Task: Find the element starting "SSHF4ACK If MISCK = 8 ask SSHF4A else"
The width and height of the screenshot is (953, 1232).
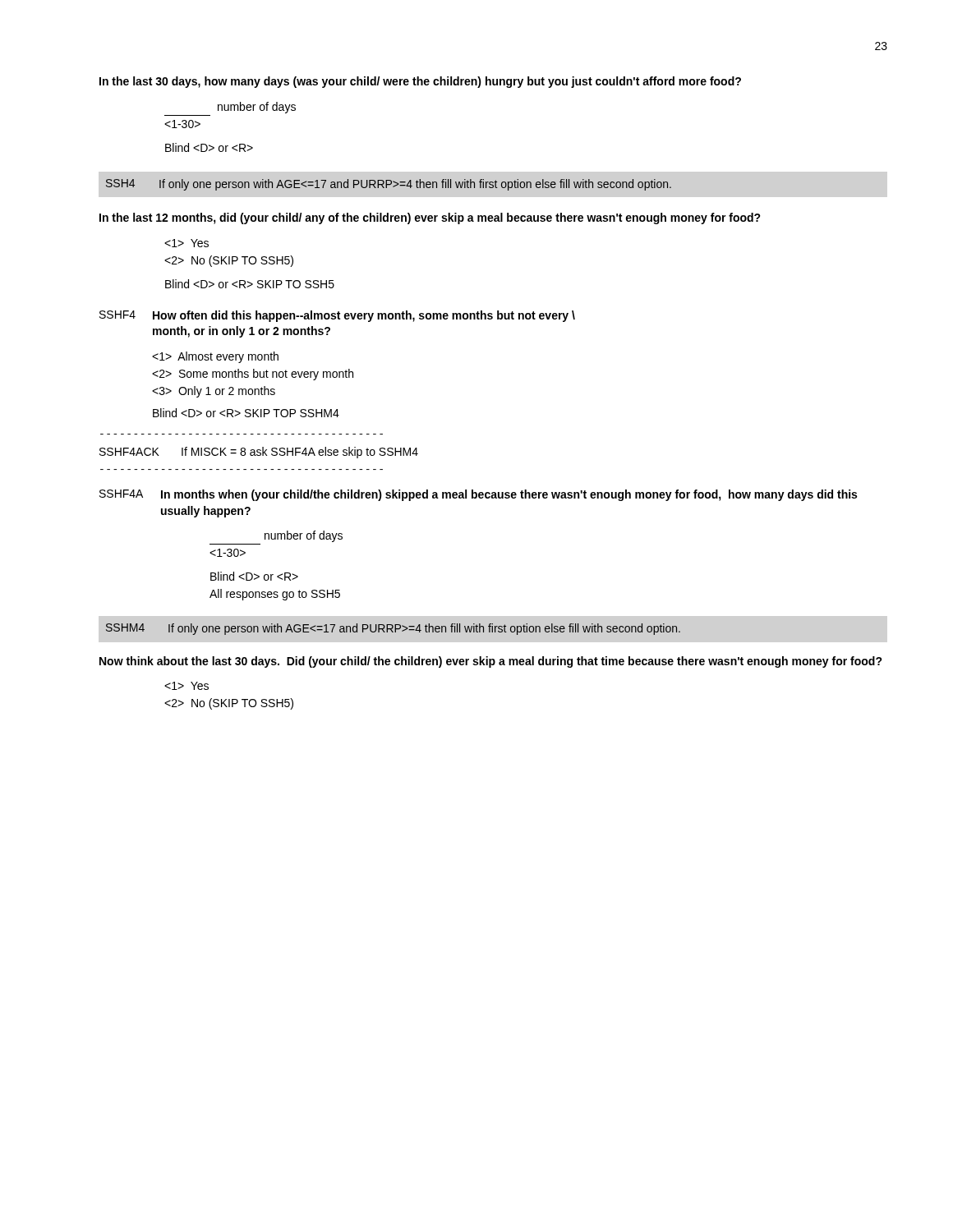Action: [259, 453]
